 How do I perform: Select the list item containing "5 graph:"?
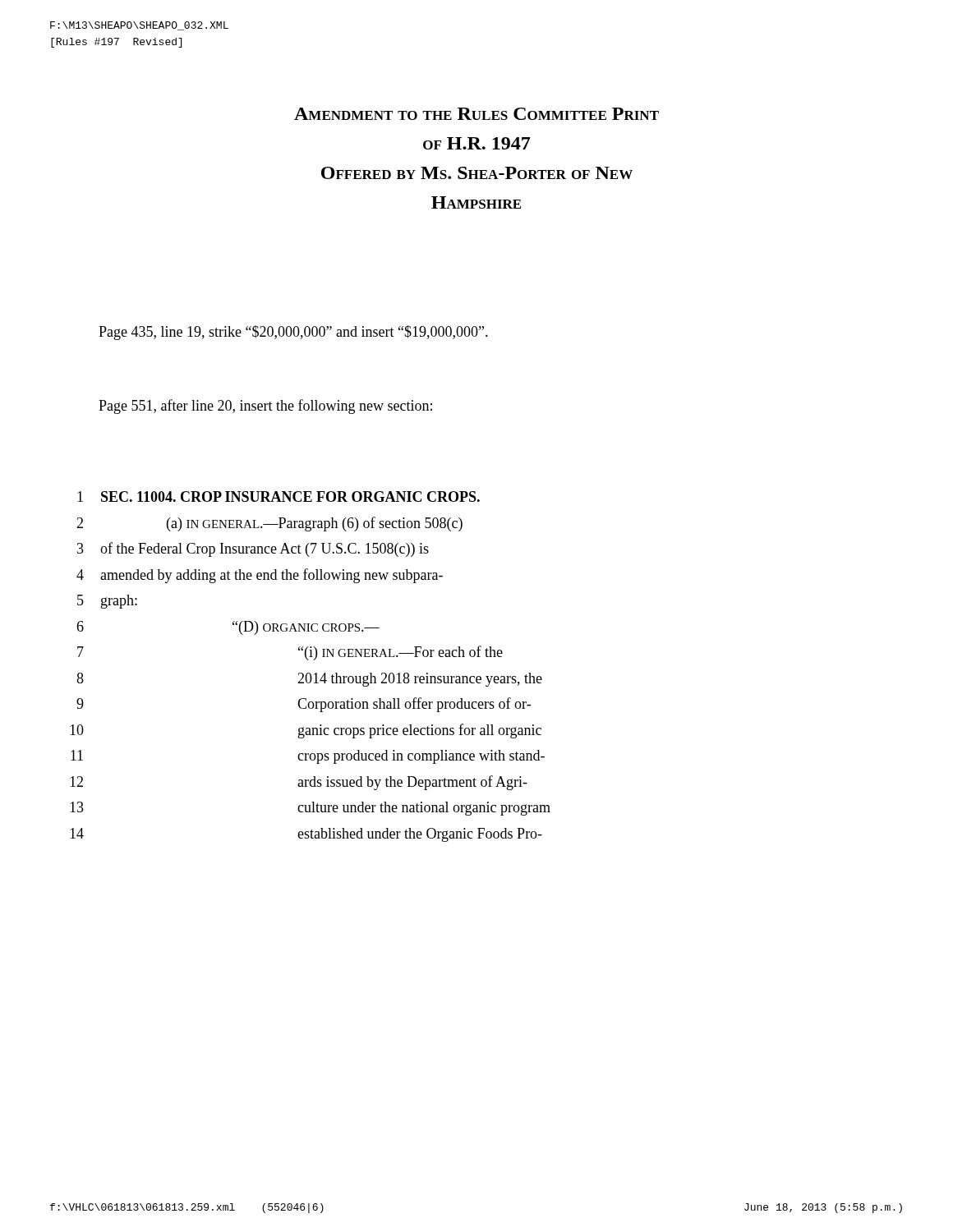[x=107, y=602]
